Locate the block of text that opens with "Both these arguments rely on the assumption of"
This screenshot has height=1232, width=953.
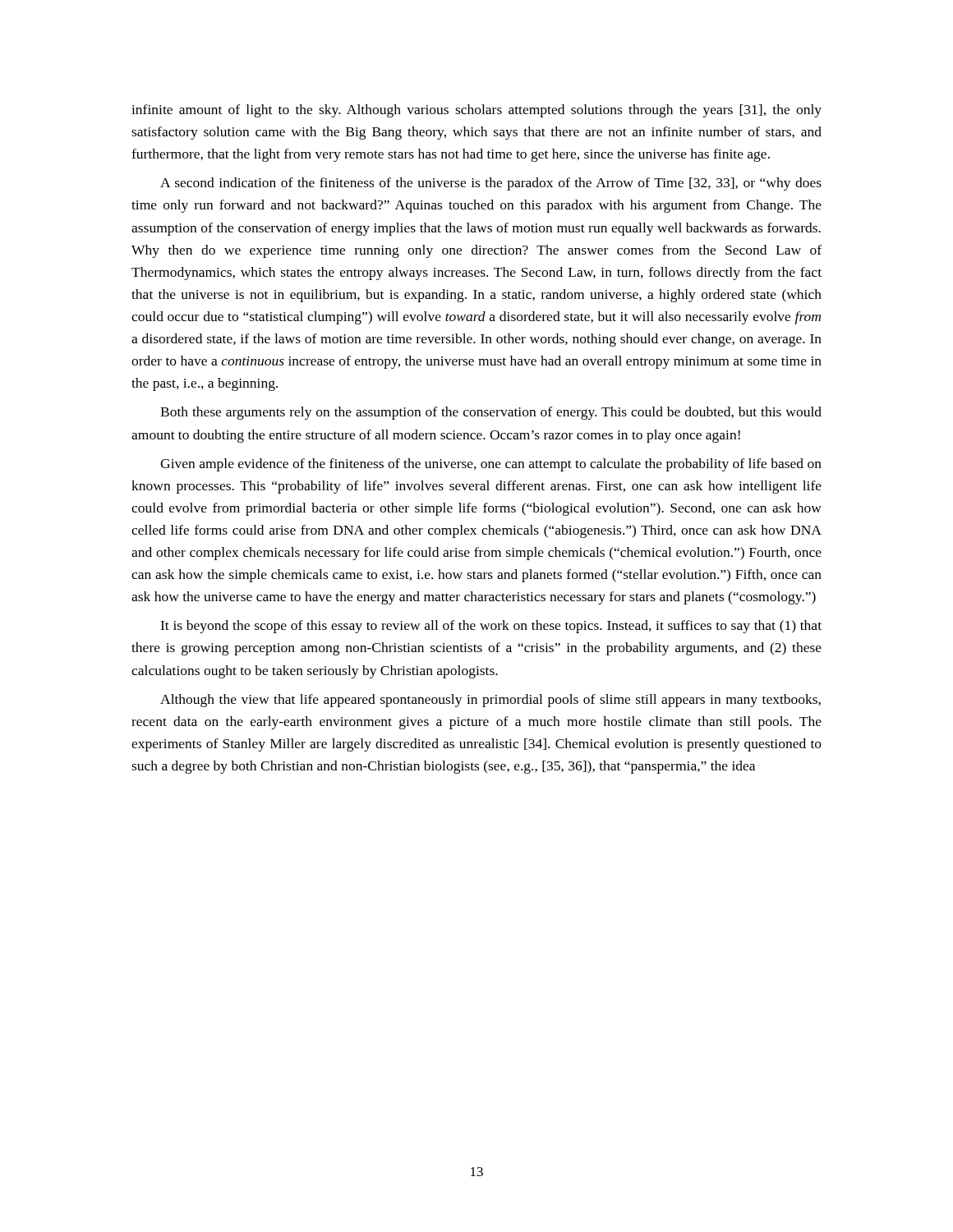coord(476,423)
